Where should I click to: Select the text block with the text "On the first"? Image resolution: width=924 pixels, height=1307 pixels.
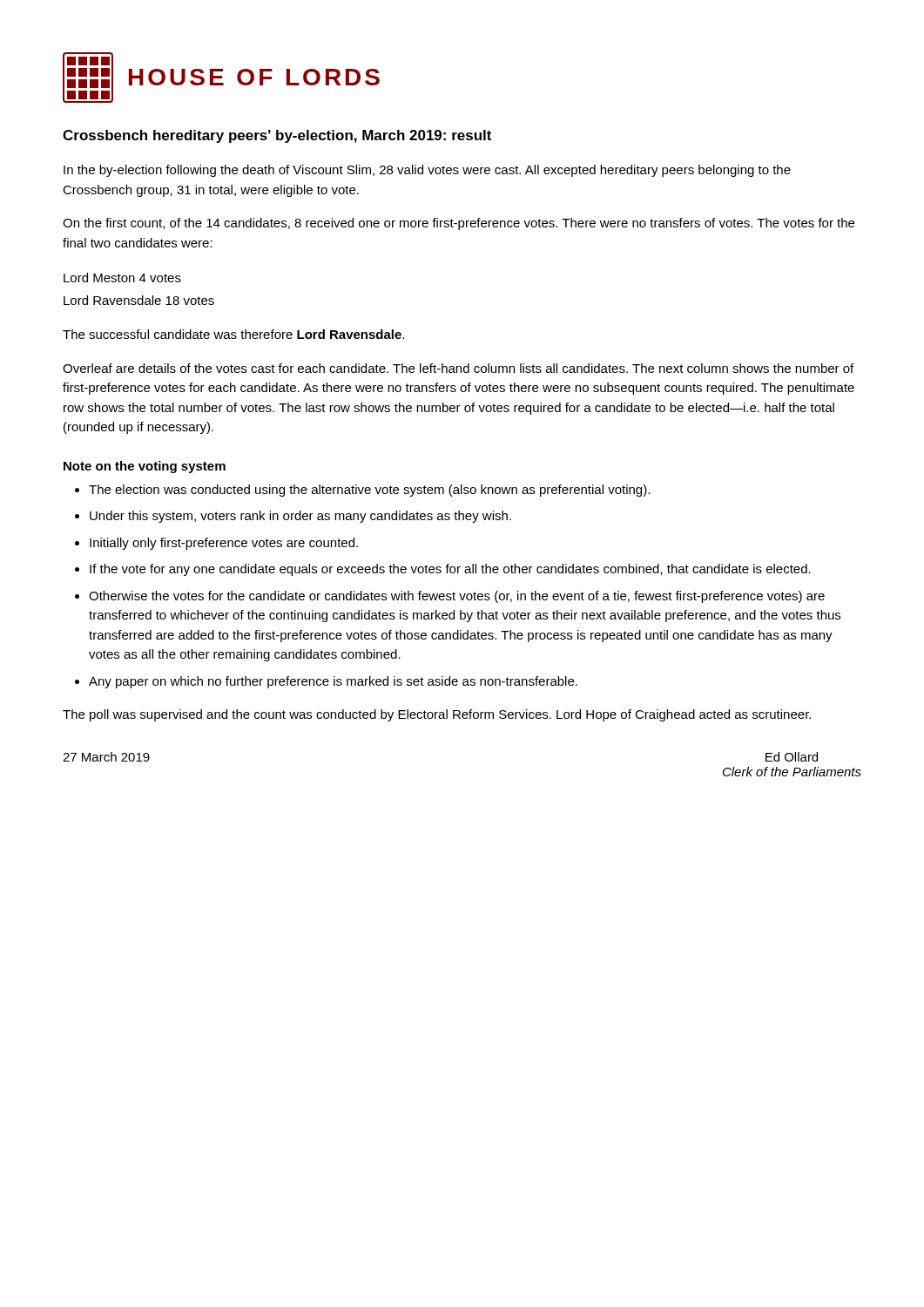(x=459, y=232)
